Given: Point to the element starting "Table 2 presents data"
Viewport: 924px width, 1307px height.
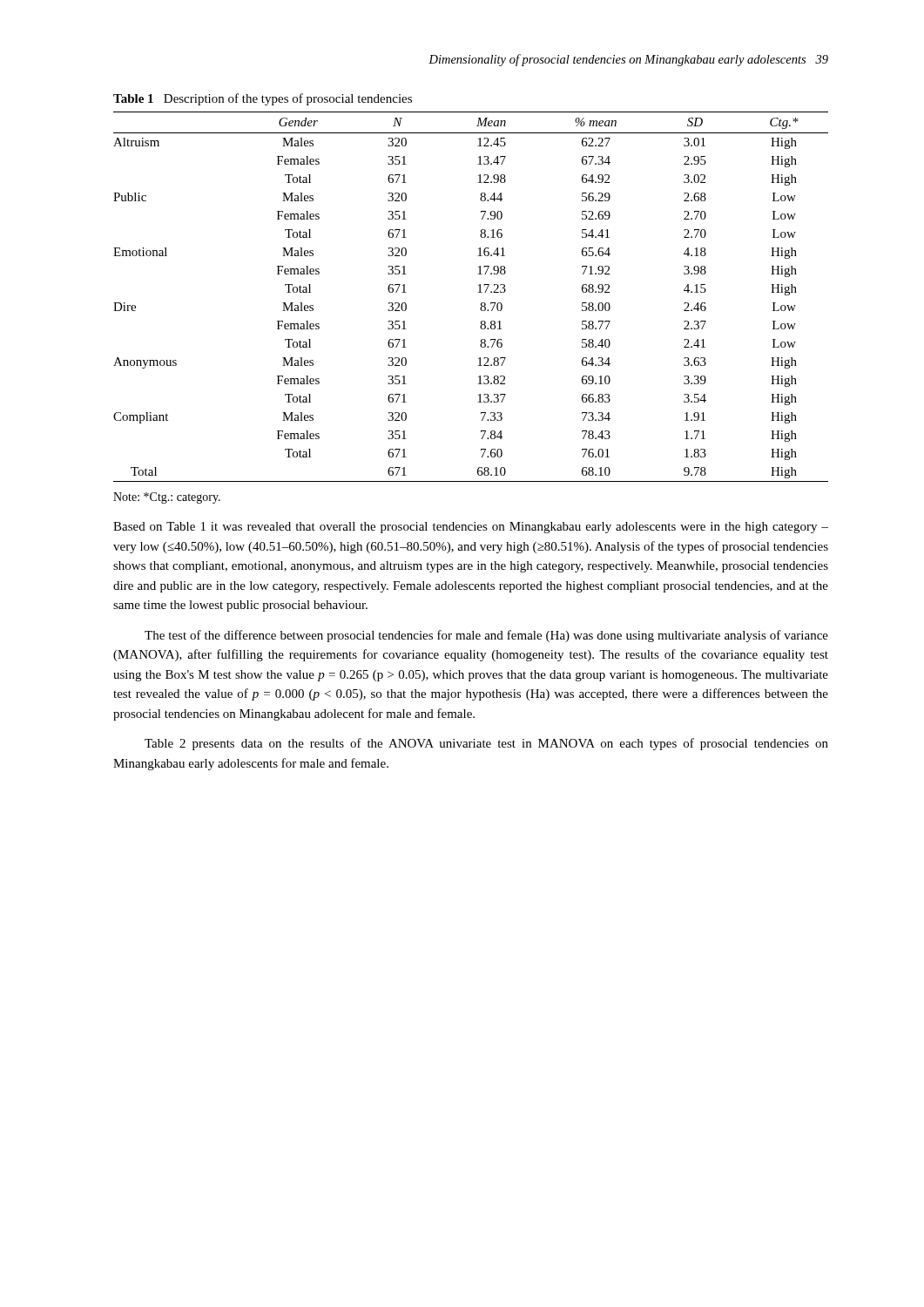Looking at the screenshot, I should (x=471, y=753).
